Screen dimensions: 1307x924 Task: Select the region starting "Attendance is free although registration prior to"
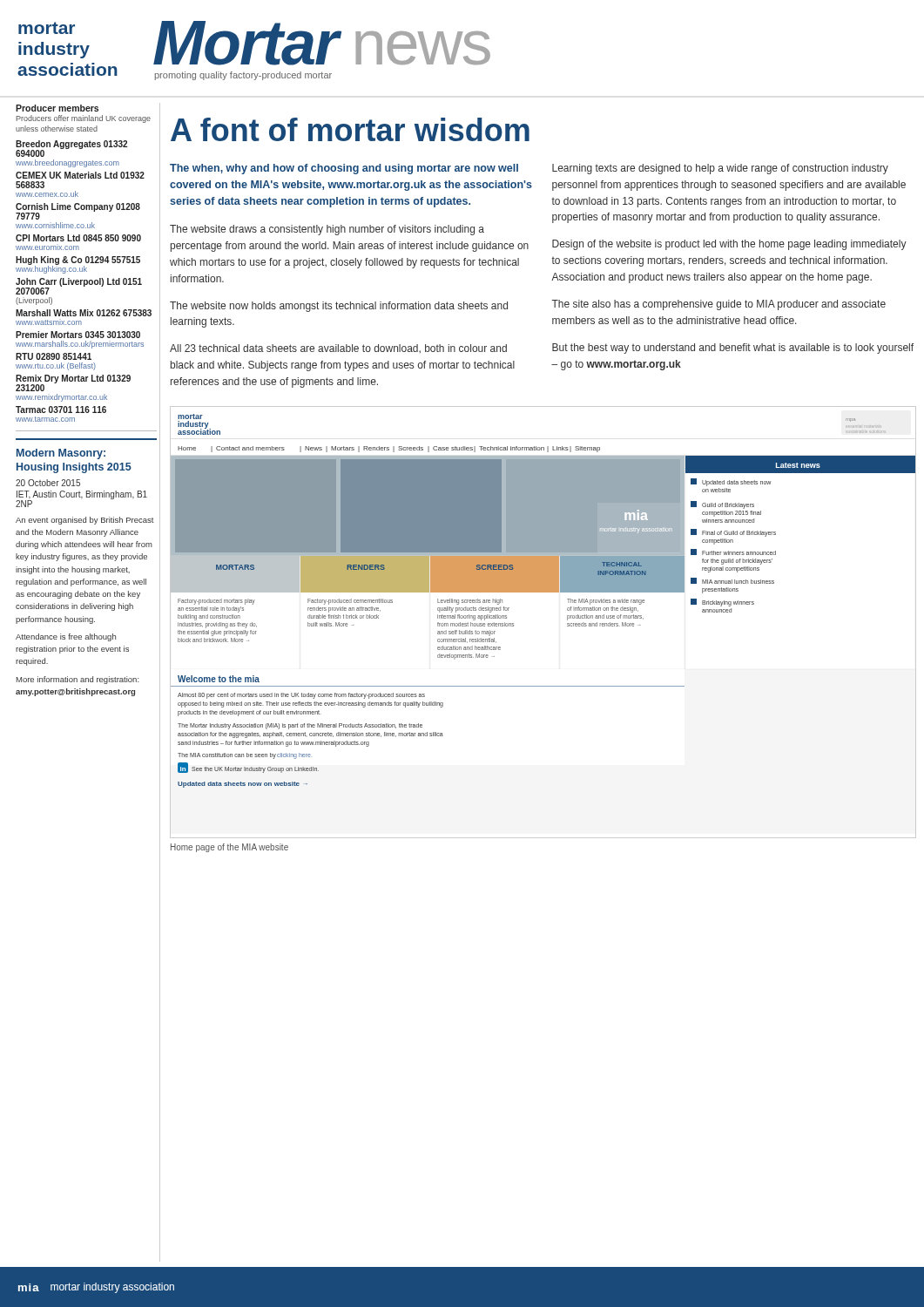(72, 649)
